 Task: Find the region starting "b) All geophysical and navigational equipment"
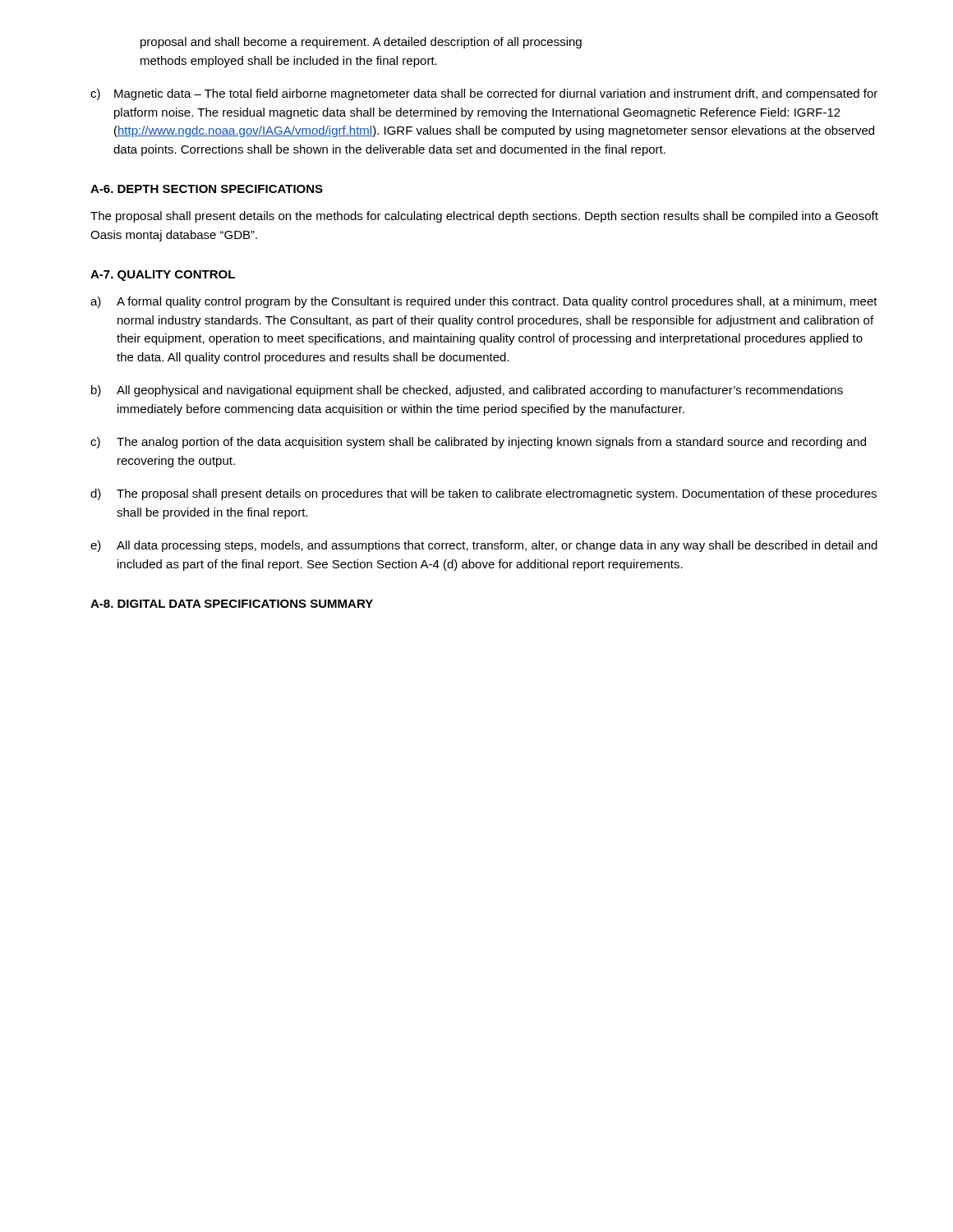[x=485, y=400]
